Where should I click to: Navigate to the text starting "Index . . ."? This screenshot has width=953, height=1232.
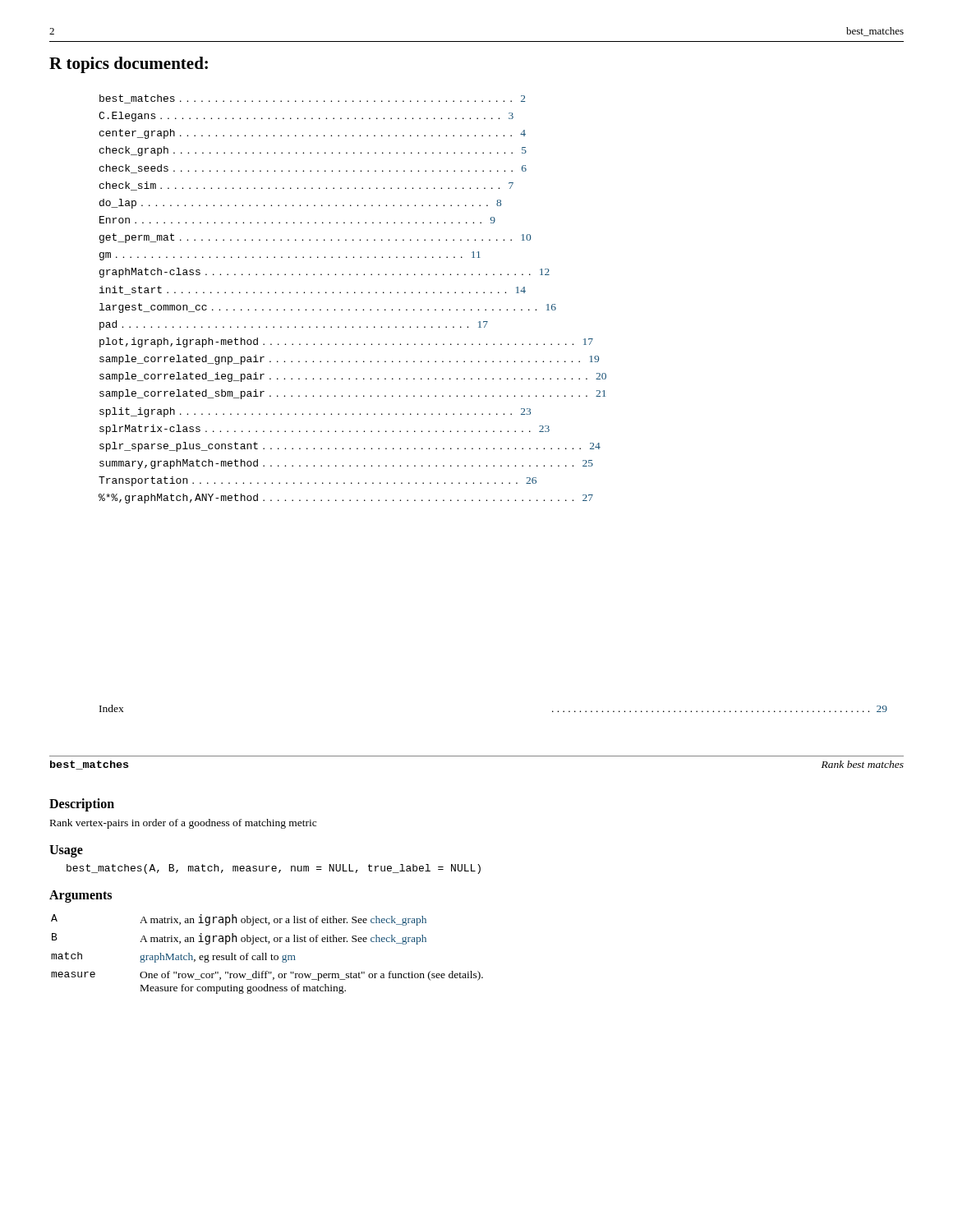pyautogui.click(x=114, y=709)
